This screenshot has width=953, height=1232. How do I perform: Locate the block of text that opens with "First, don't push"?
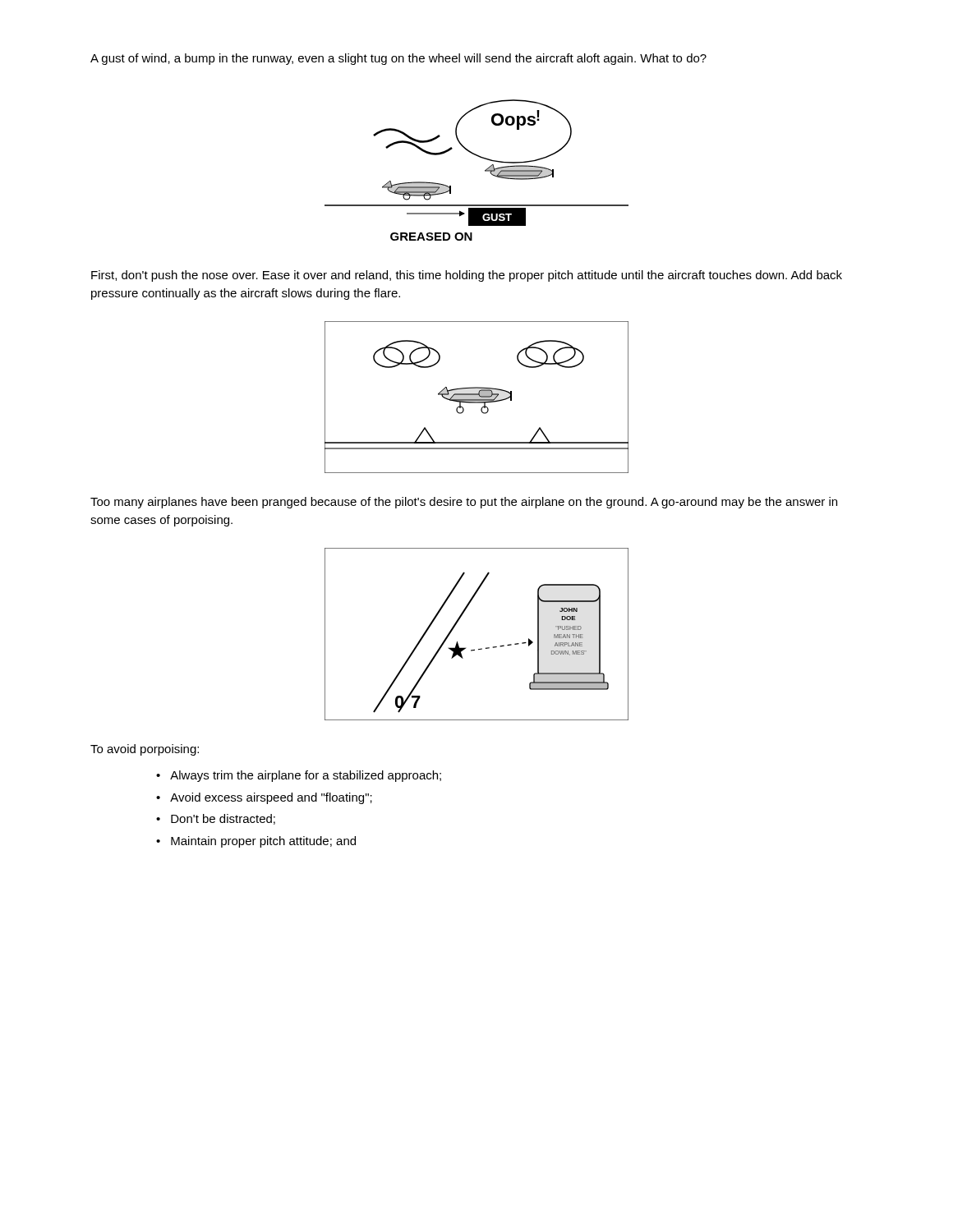coord(466,284)
